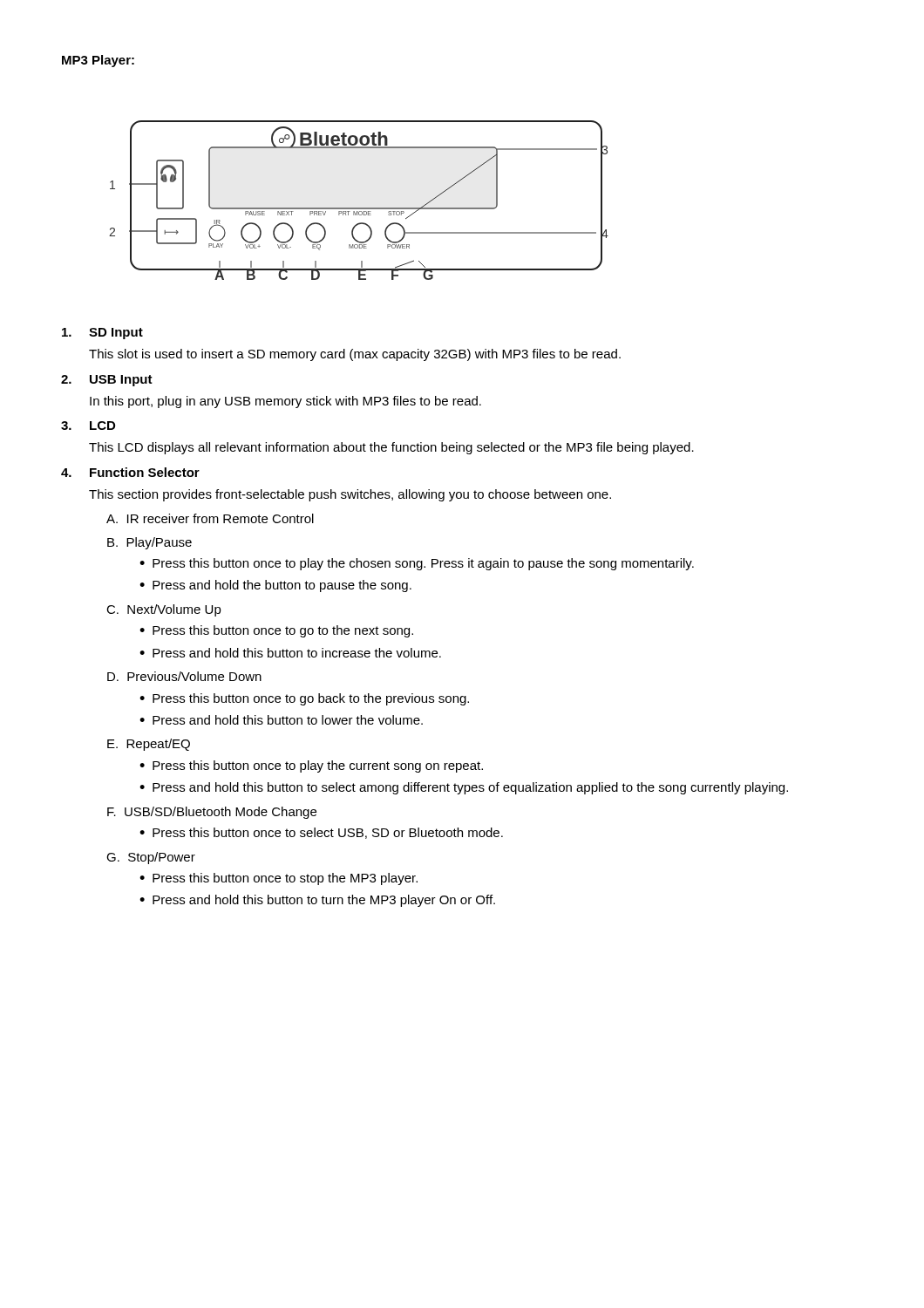Find the text block containing "In this port,"
924x1308 pixels.
pyautogui.click(x=285, y=400)
